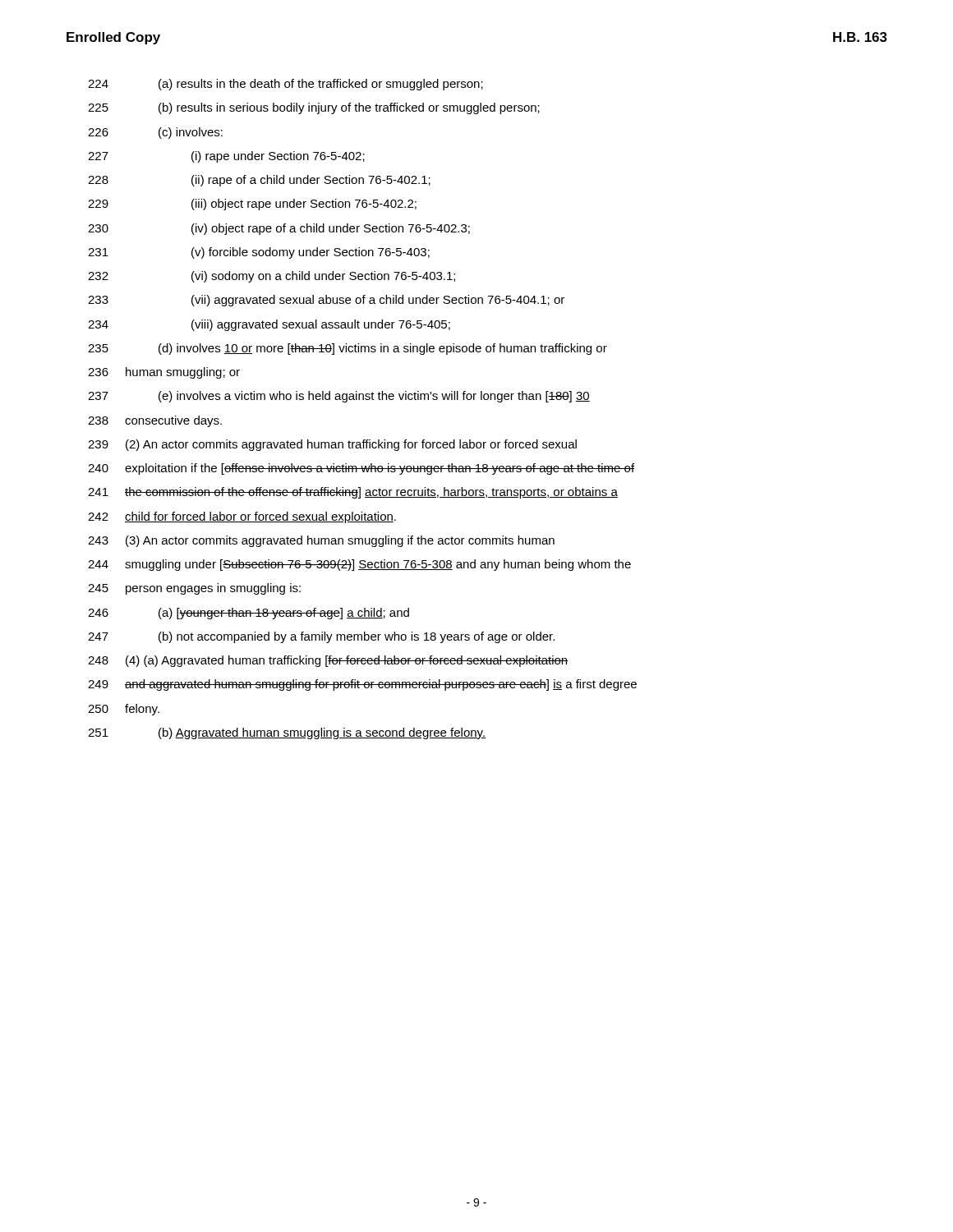Click the passage that begins "244 smuggling under [Subsection 76-5-309(2)] Section 76-5-308 and"
953x1232 pixels.
[x=476, y=564]
